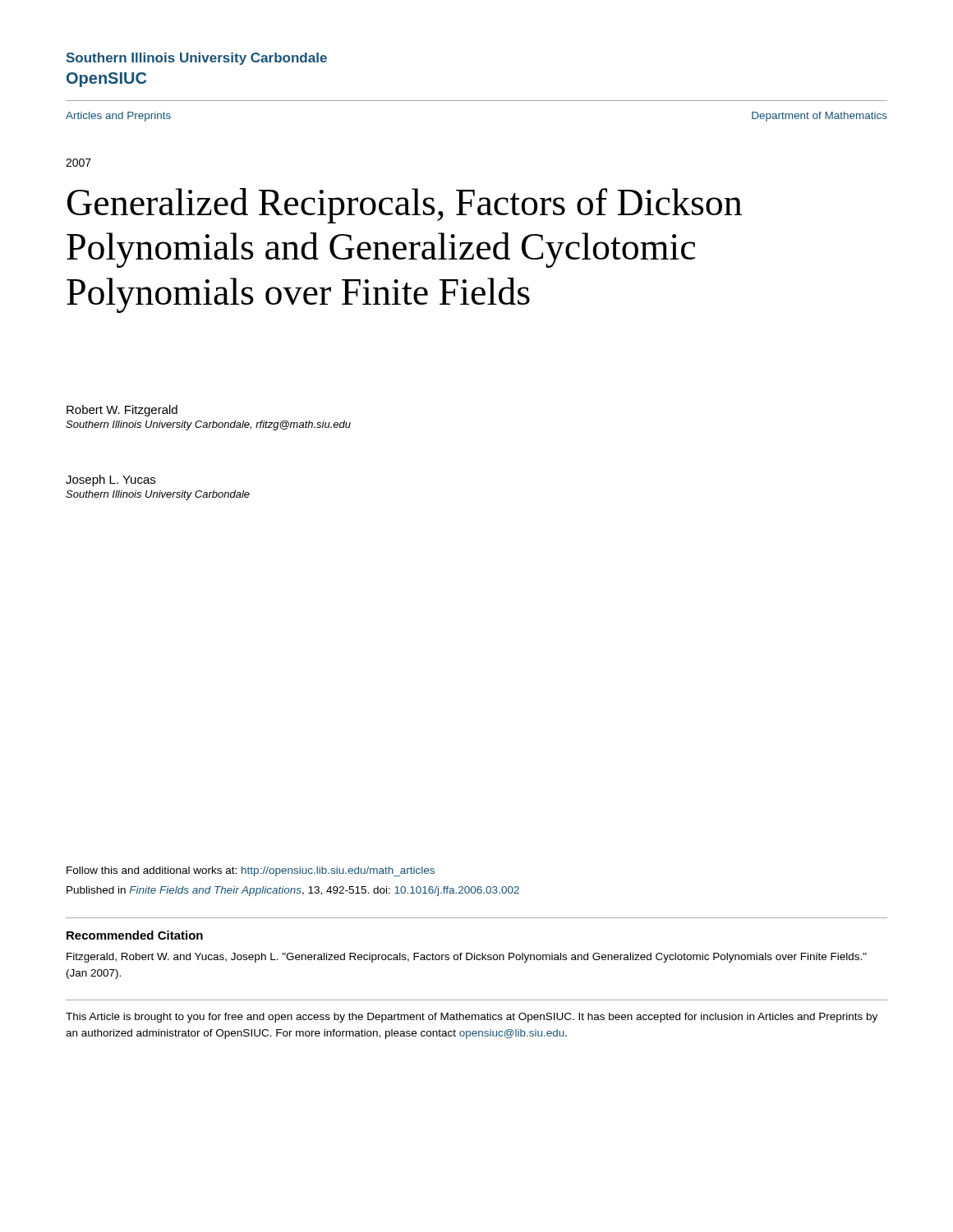Locate the text "Articles and Preprints"
The height and width of the screenshot is (1232, 953).
(x=118, y=116)
